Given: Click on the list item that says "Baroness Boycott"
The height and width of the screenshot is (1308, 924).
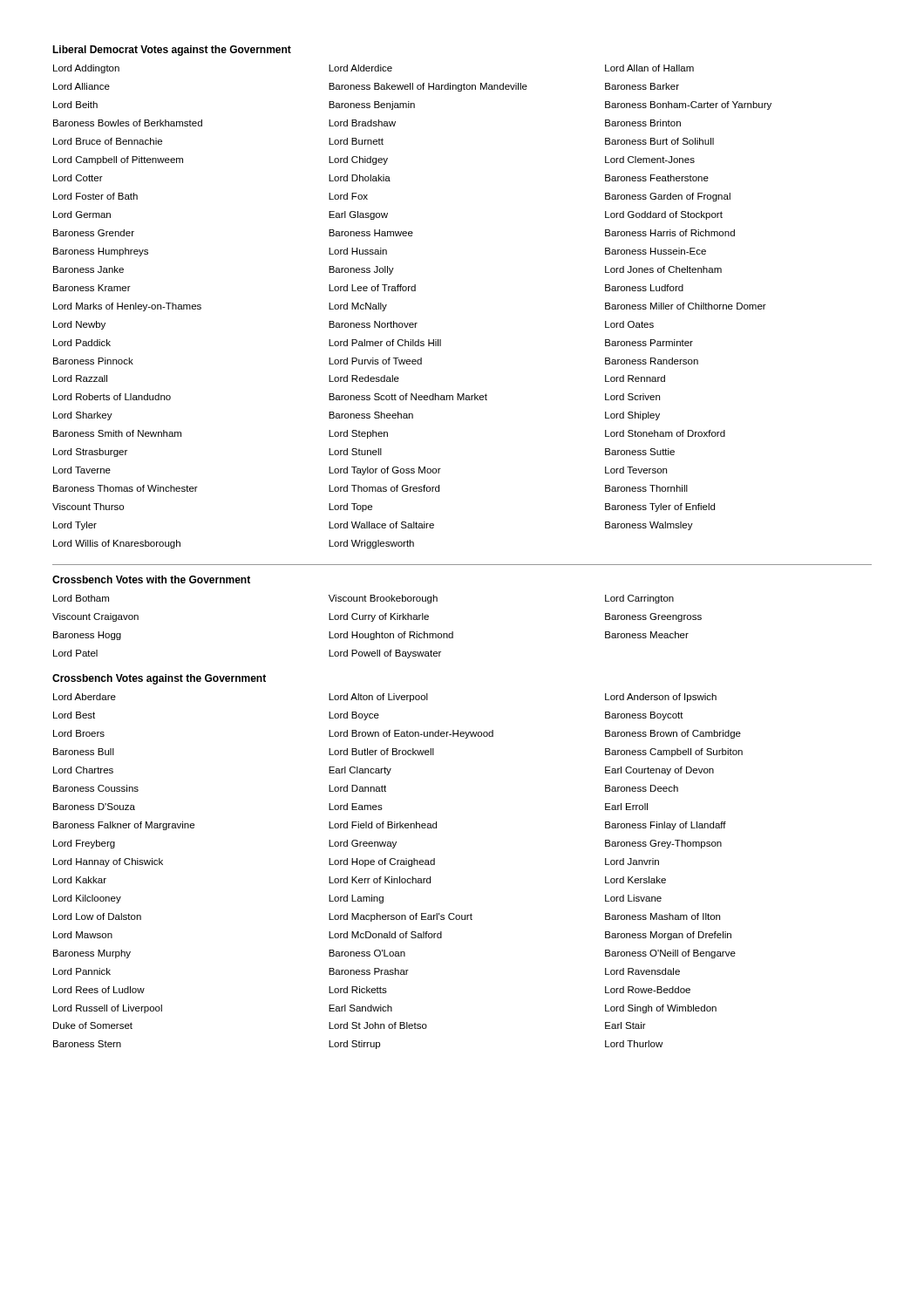Looking at the screenshot, I should point(644,715).
